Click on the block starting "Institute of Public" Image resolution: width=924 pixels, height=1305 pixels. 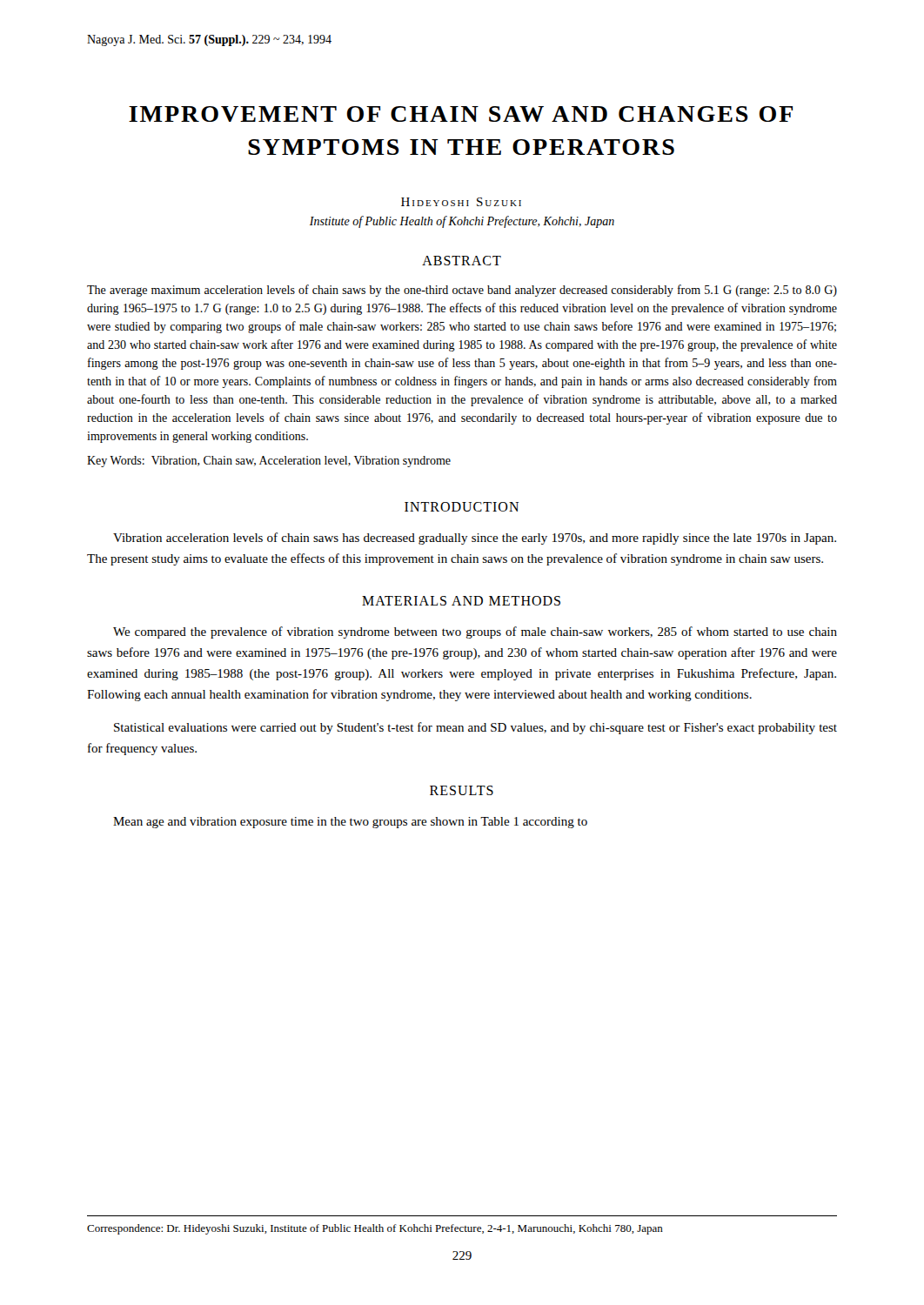462,221
